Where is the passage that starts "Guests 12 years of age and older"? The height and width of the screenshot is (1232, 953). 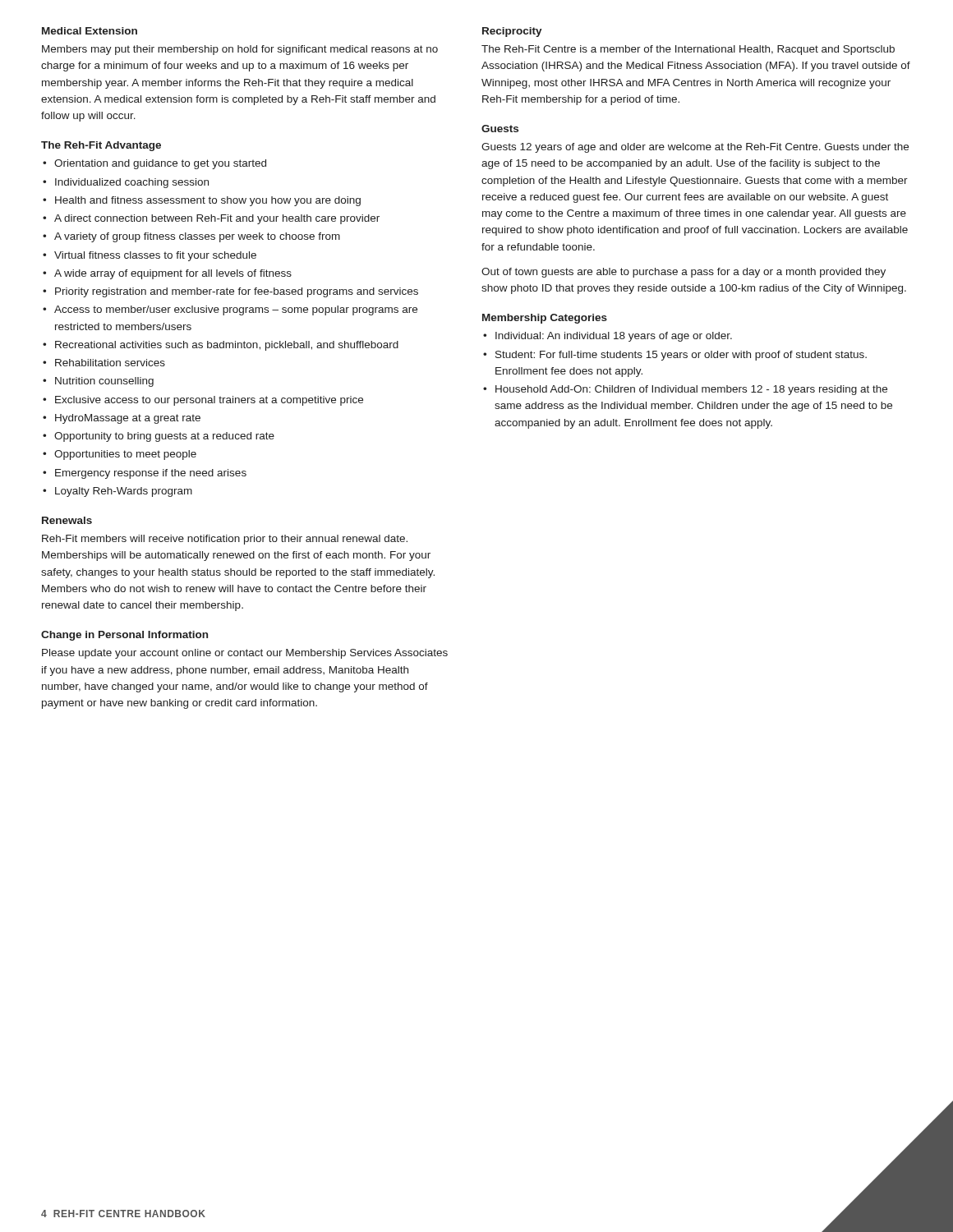click(x=697, y=218)
